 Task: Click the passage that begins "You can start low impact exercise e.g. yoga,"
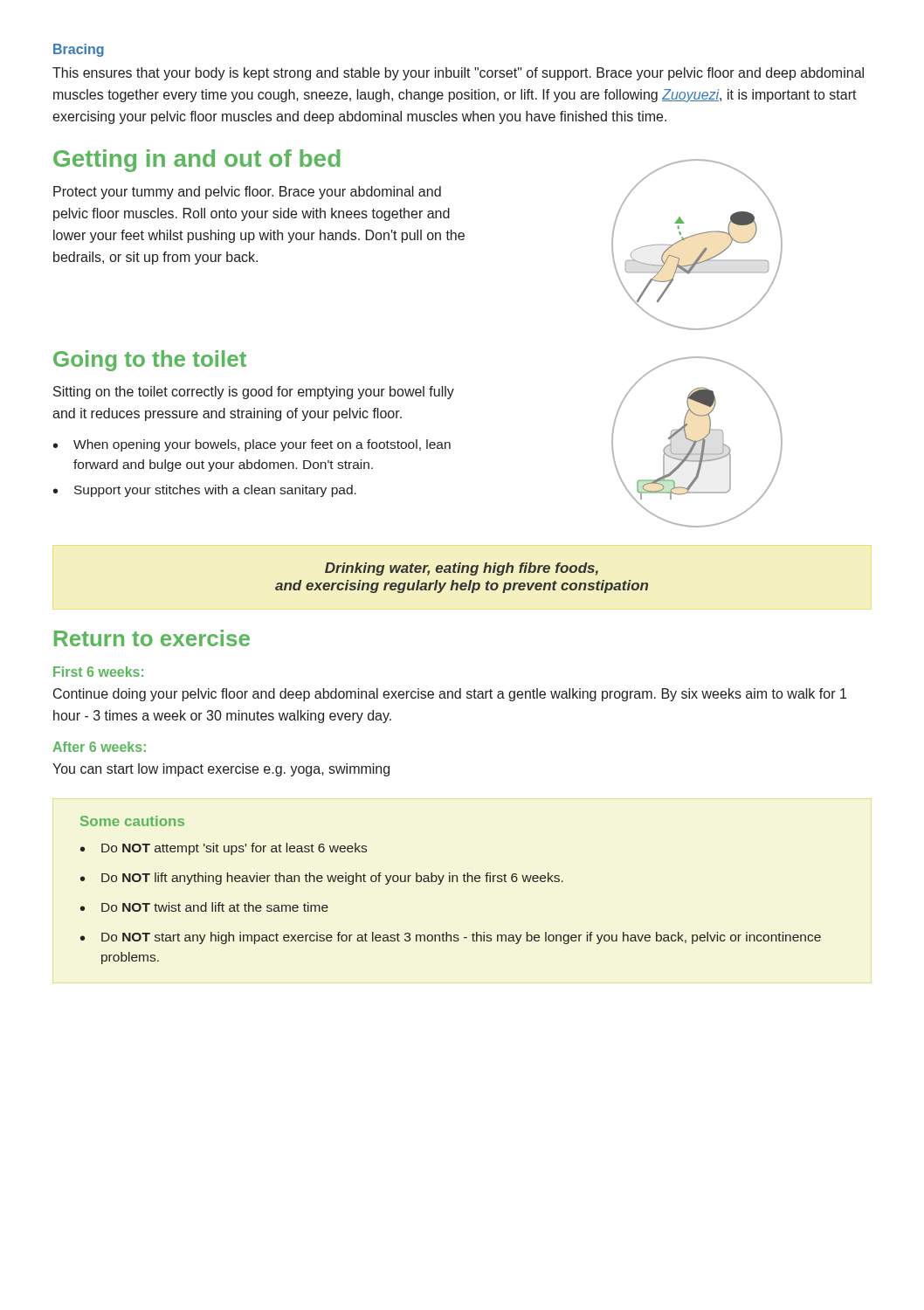pos(221,769)
